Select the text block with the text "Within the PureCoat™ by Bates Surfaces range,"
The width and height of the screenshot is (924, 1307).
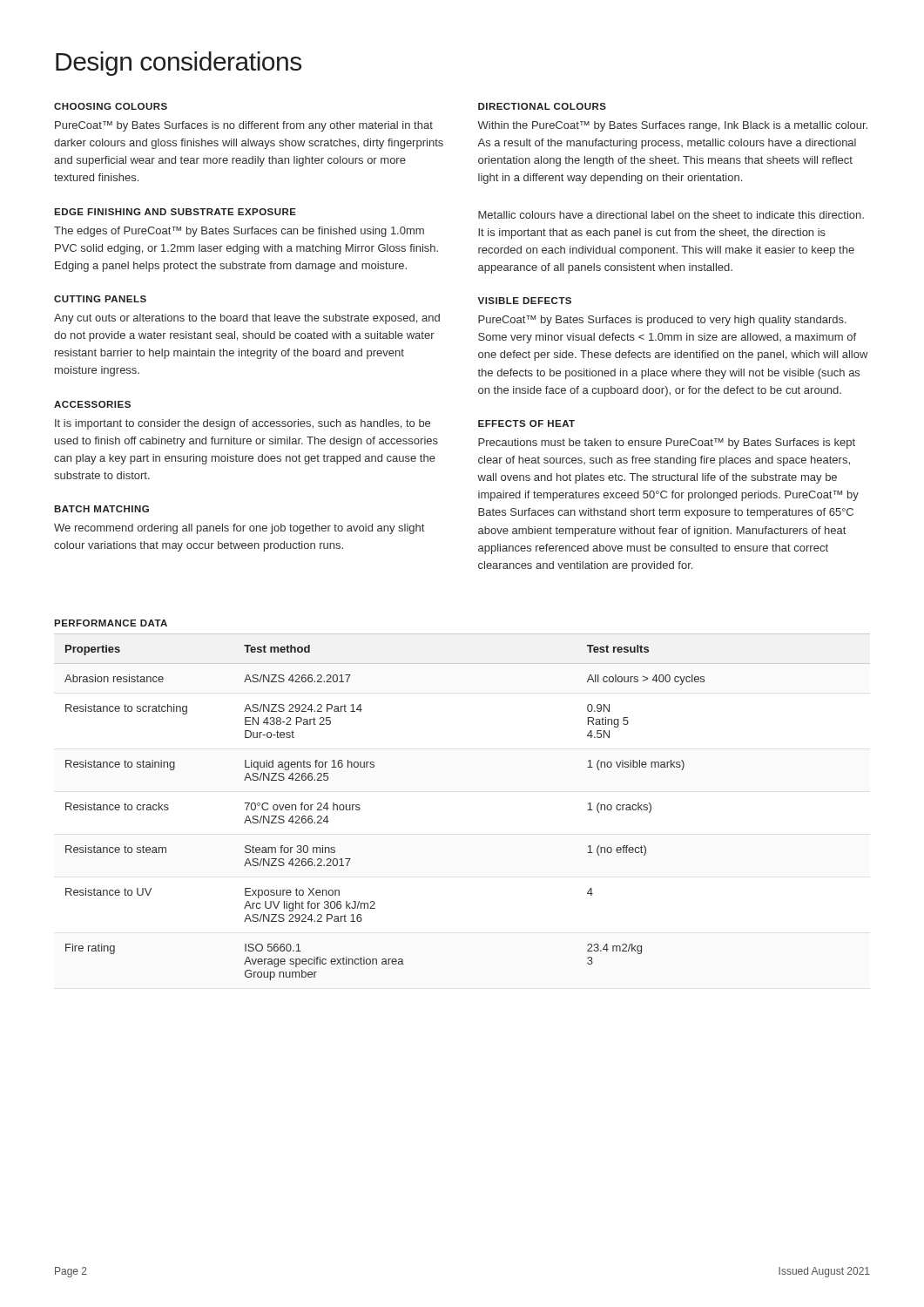point(674,152)
